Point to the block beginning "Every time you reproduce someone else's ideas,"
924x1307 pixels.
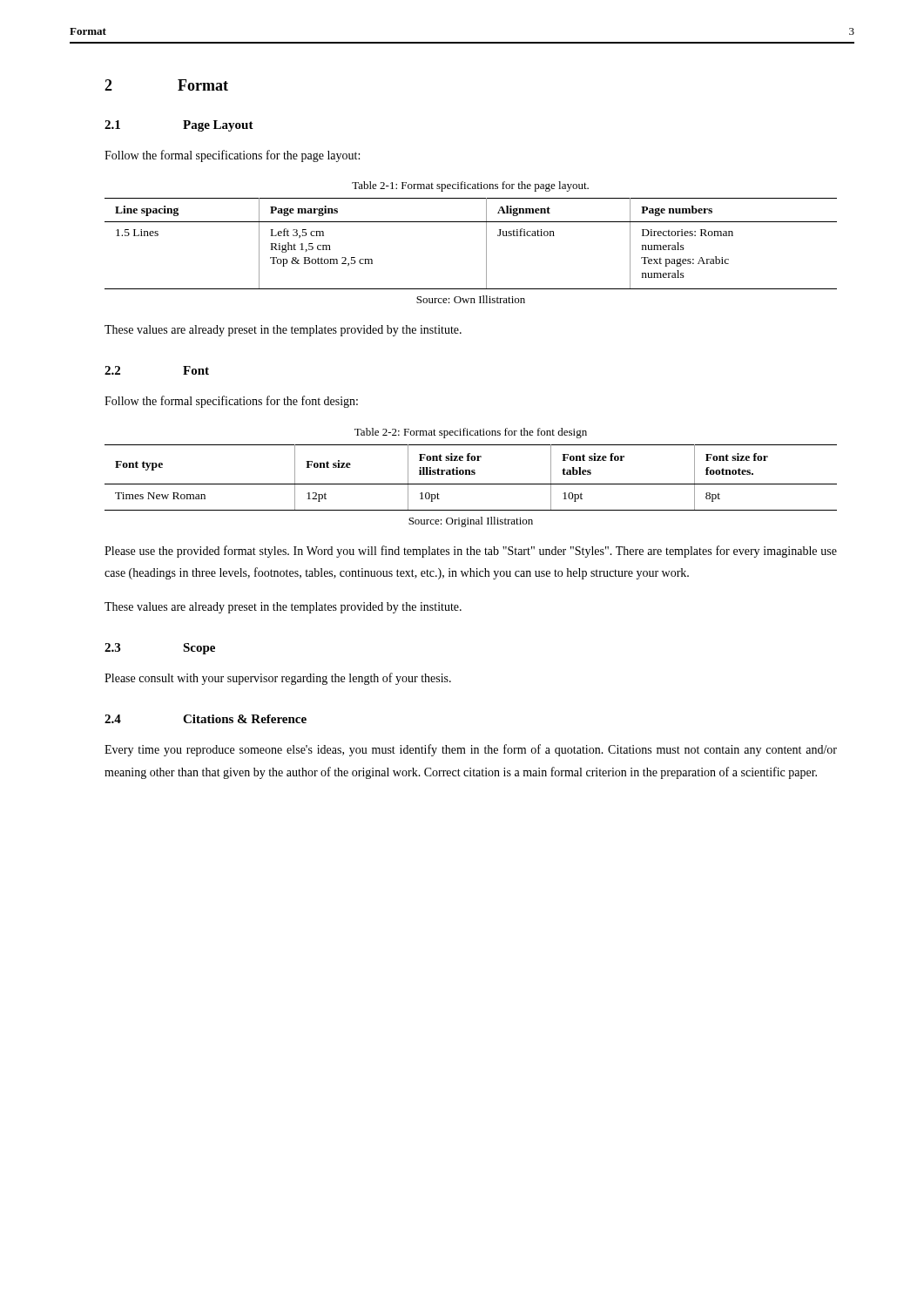[471, 761]
